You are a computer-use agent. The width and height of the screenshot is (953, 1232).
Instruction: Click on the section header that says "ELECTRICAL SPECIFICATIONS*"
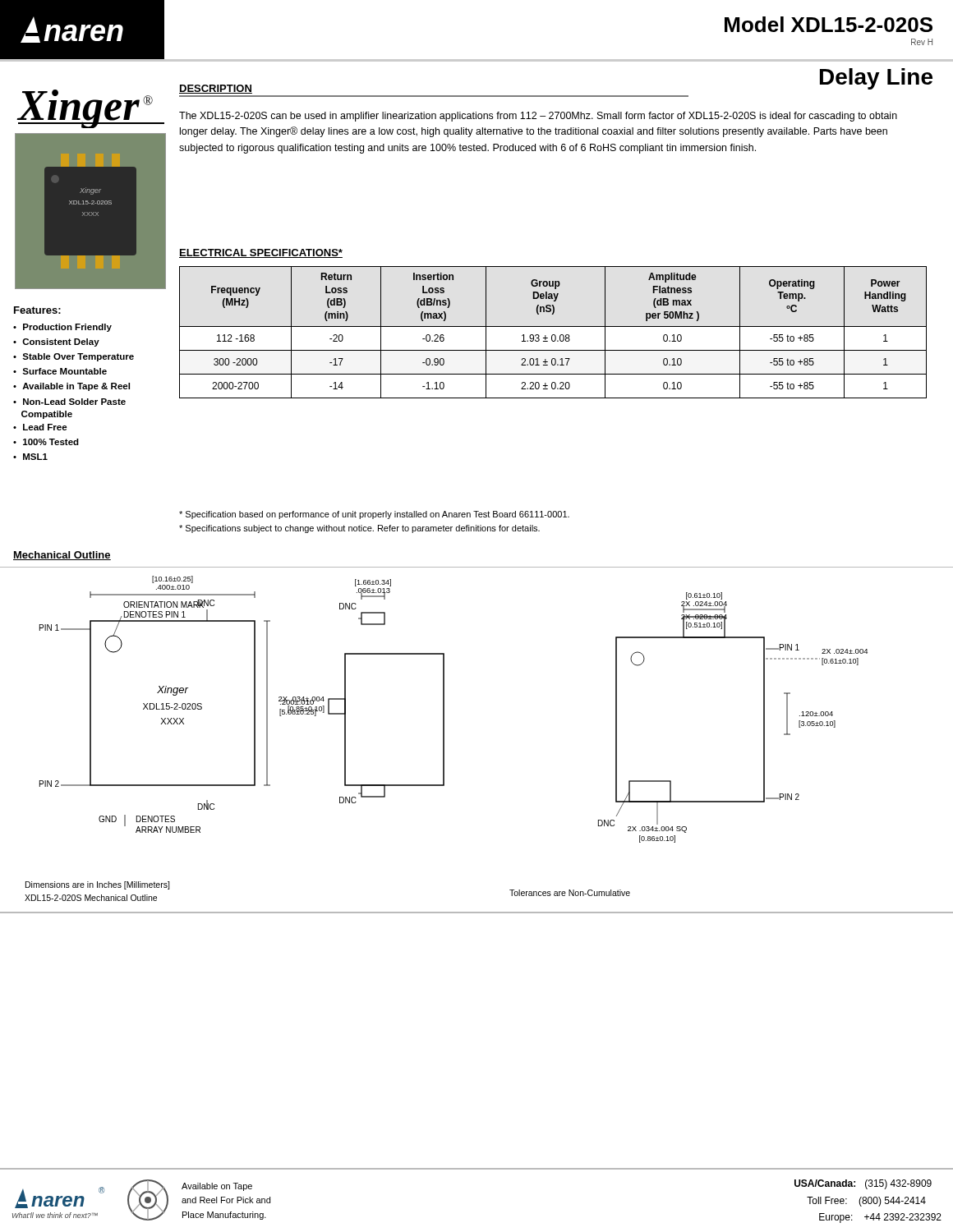tap(261, 253)
